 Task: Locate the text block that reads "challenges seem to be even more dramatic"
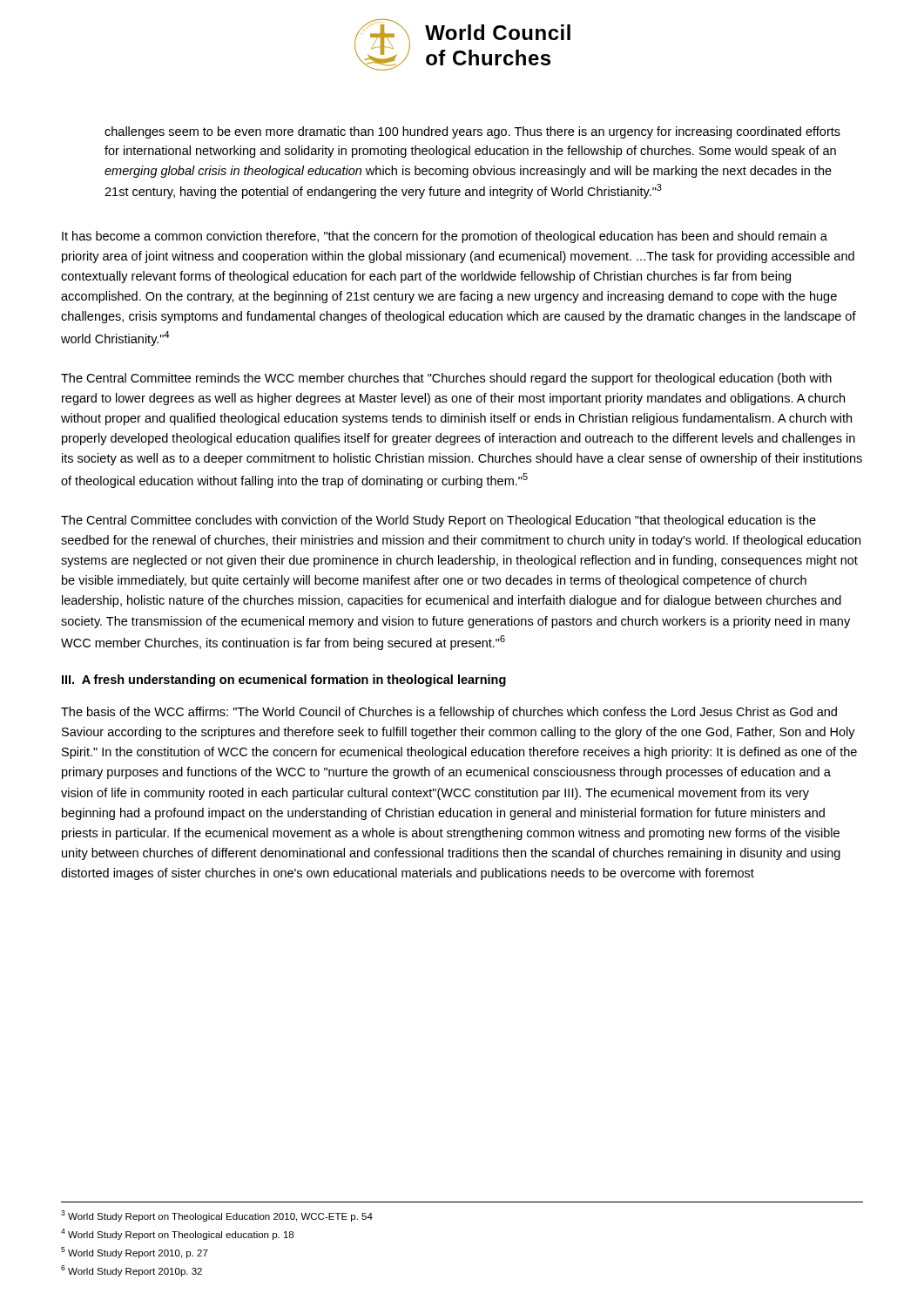(x=472, y=162)
